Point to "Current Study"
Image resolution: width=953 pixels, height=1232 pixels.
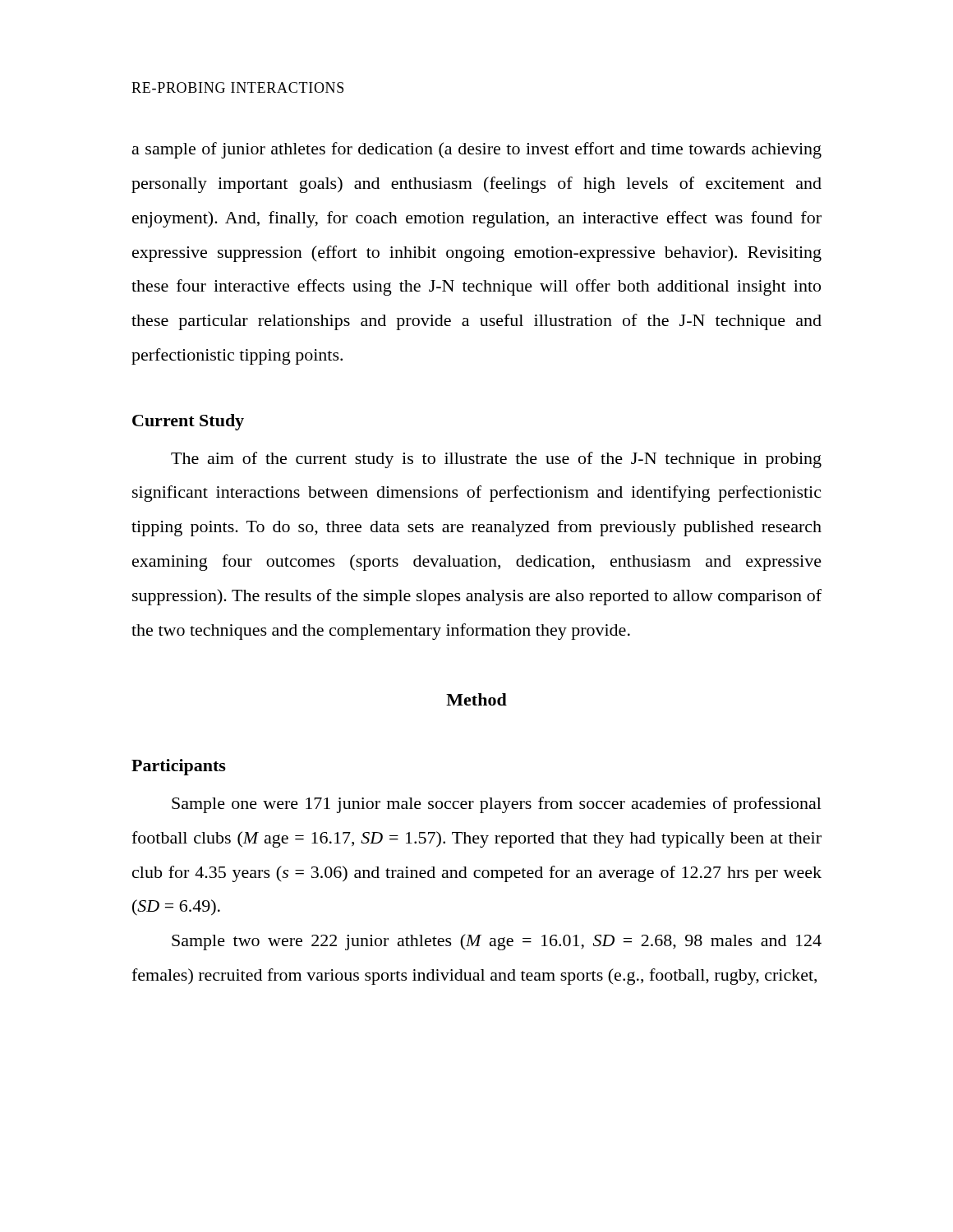(x=188, y=420)
